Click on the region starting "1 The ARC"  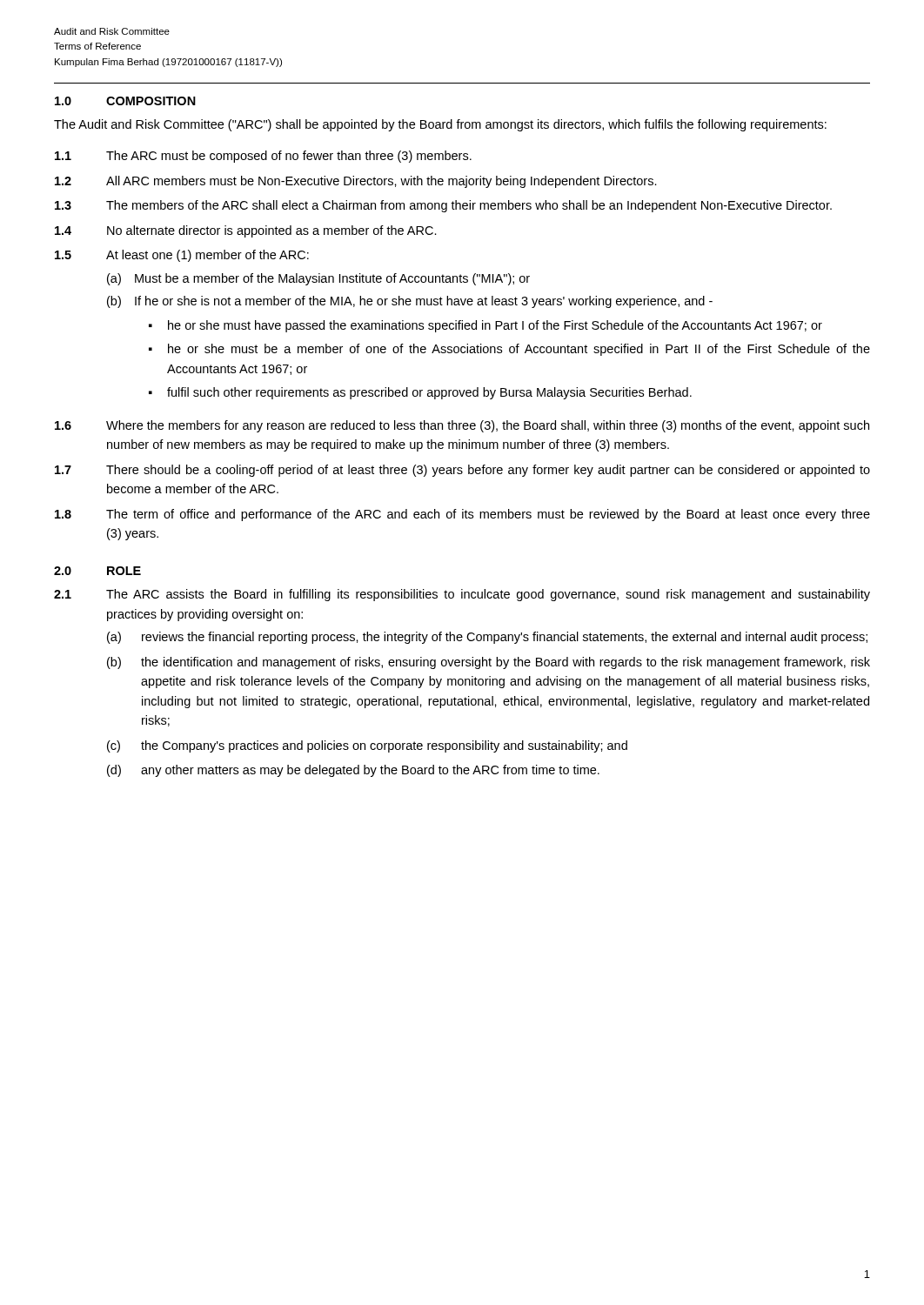click(462, 156)
